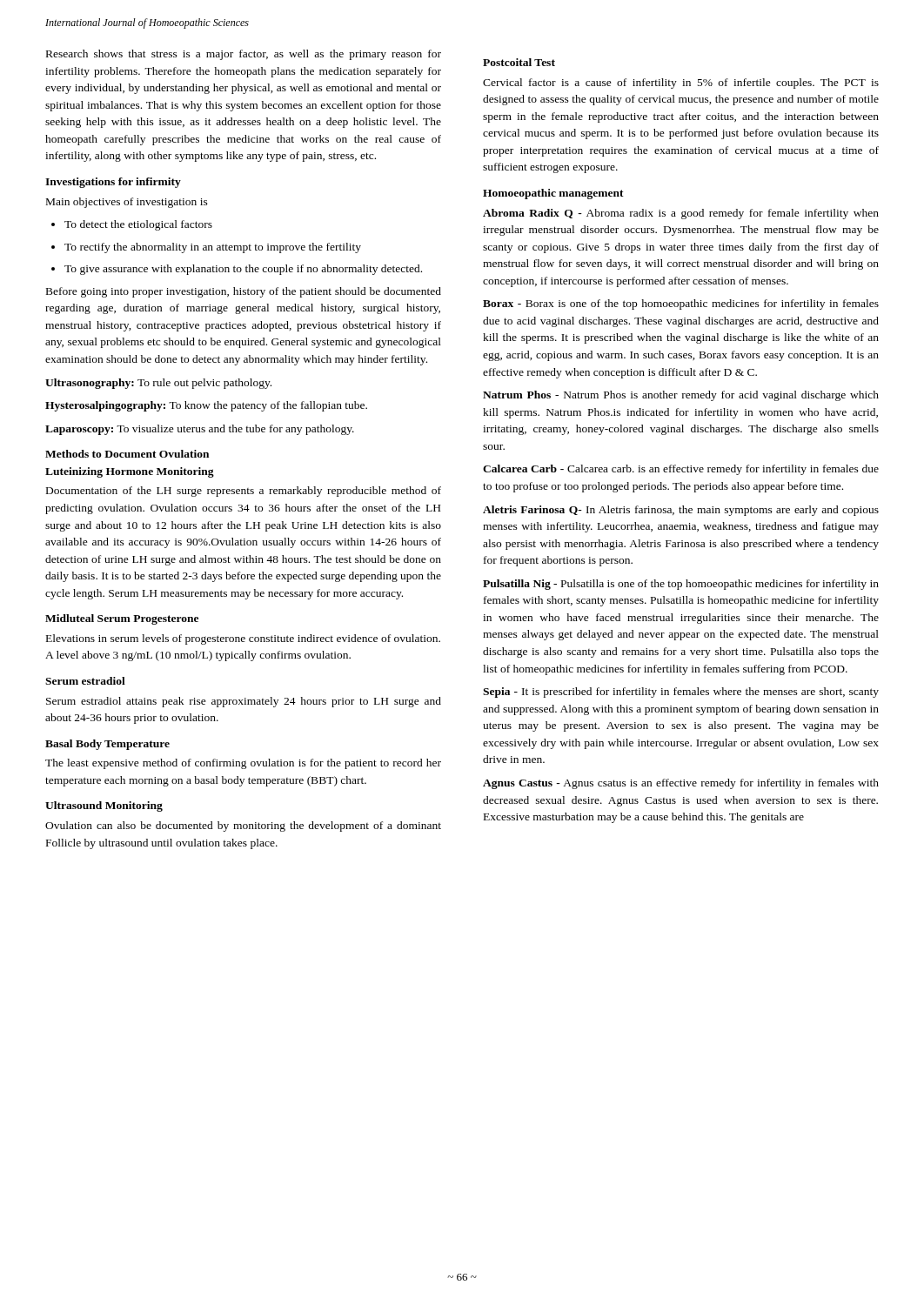The height and width of the screenshot is (1305, 924).
Task: Point to the block beginning "Cervical factor is a cause of infertility in"
Action: pos(681,125)
